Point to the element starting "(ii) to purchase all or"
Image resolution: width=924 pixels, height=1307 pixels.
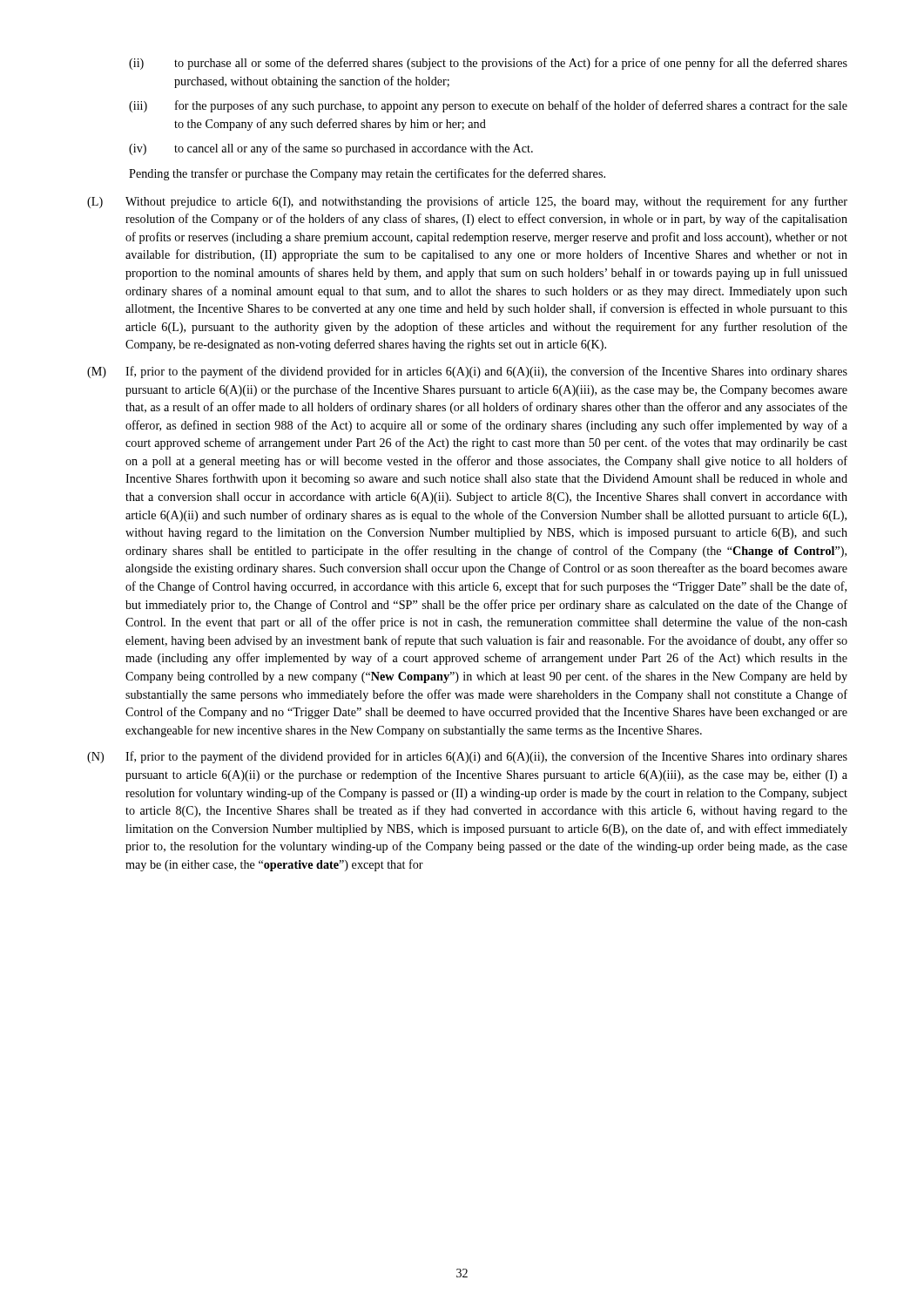point(467,72)
